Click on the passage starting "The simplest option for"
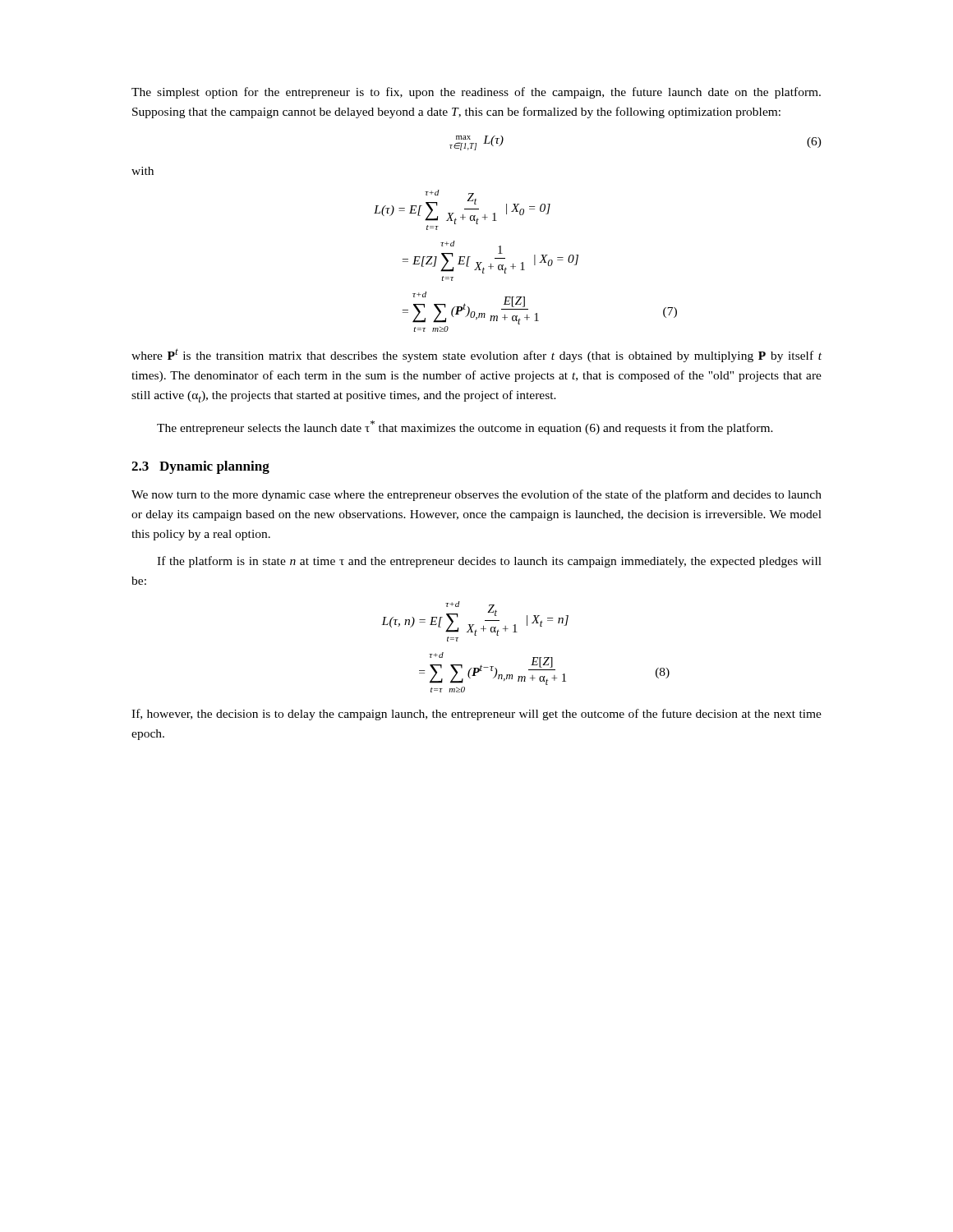The image size is (953, 1232). pyautogui.click(x=476, y=101)
